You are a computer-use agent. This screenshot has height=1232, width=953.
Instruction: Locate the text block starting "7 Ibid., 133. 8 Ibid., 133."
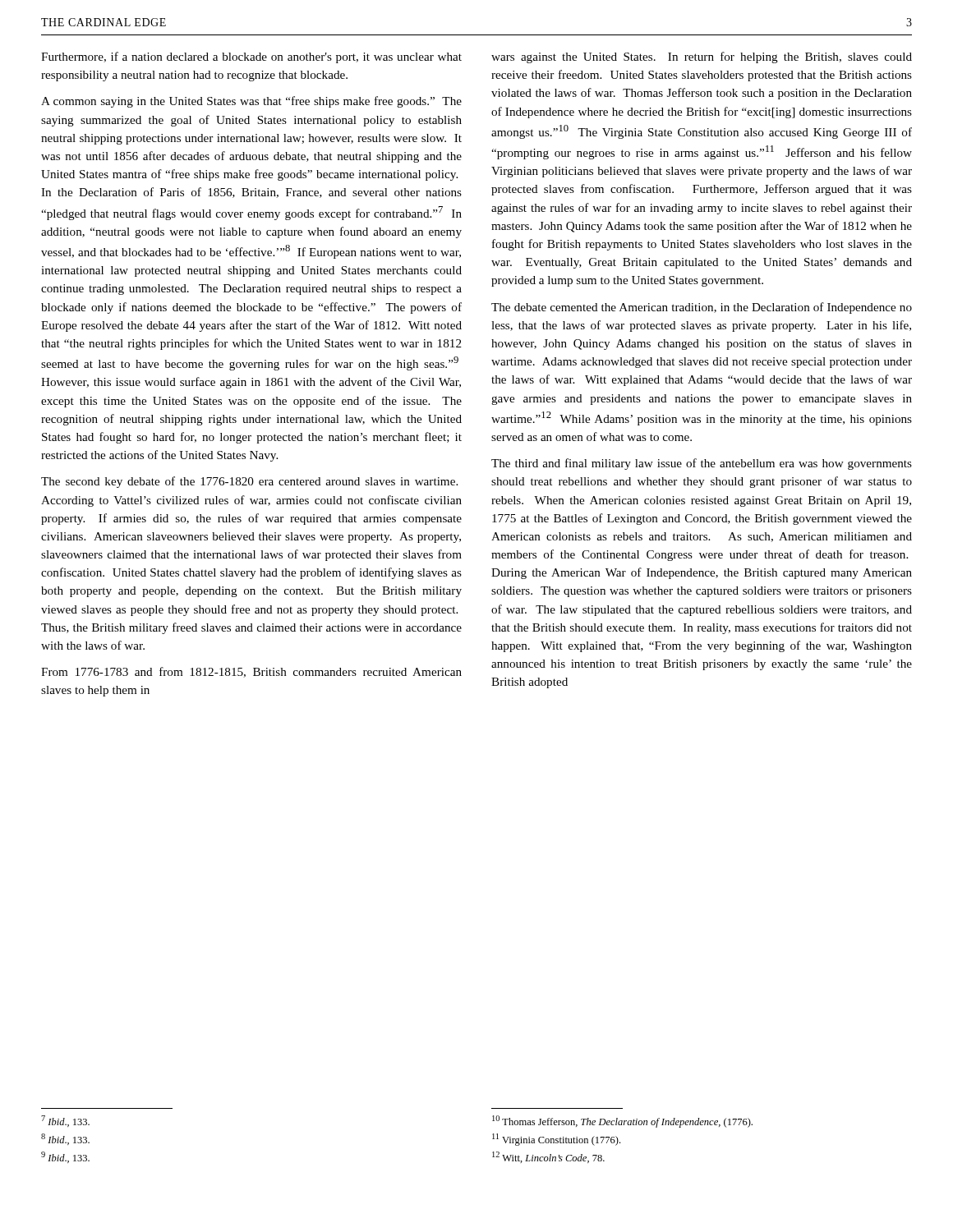(x=65, y=1121)
